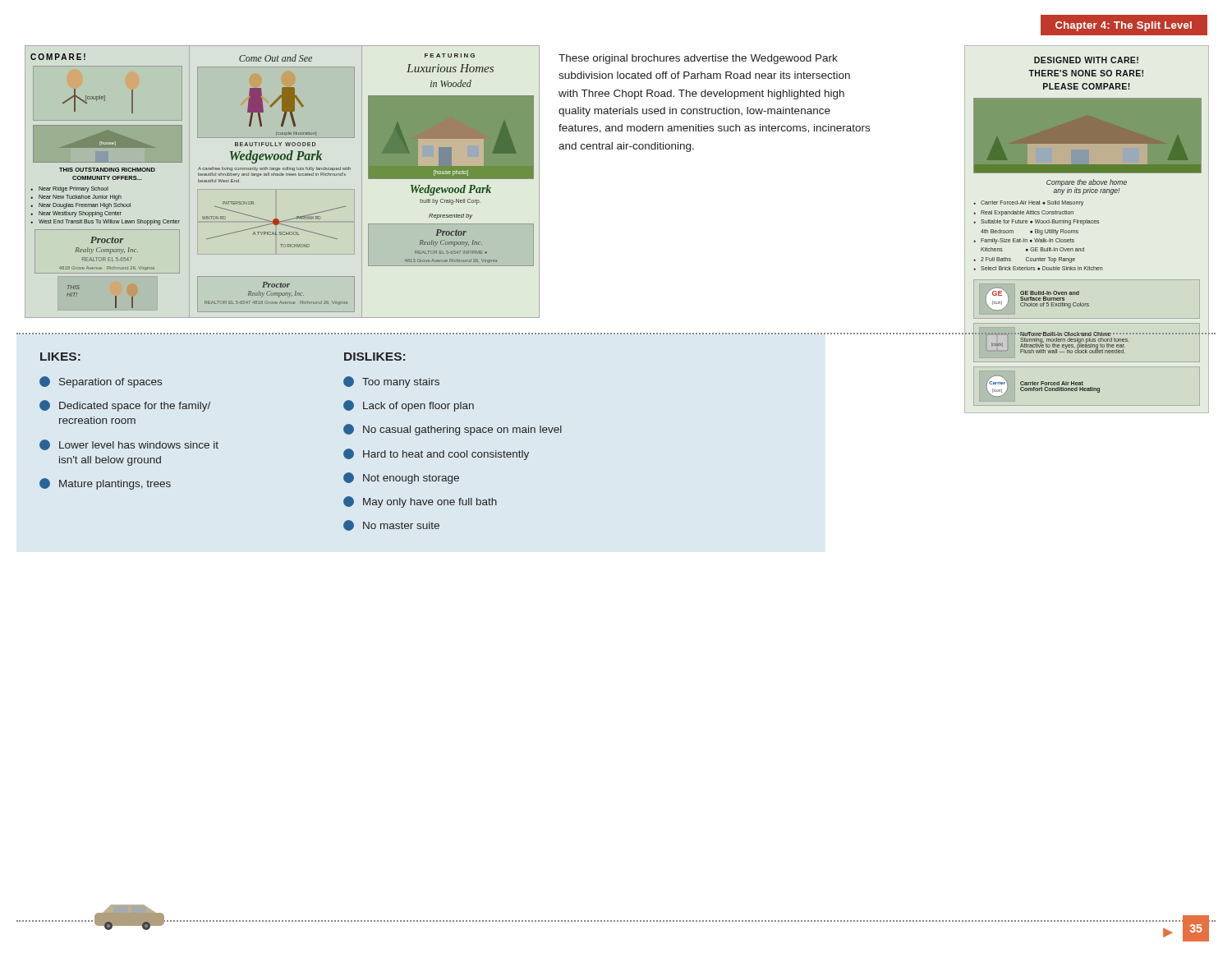The height and width of the screenshot is (953, 1232).
Task: Click on the text block that says "These original brochures advertise the Wedgewood Park"
Action: 714,102
